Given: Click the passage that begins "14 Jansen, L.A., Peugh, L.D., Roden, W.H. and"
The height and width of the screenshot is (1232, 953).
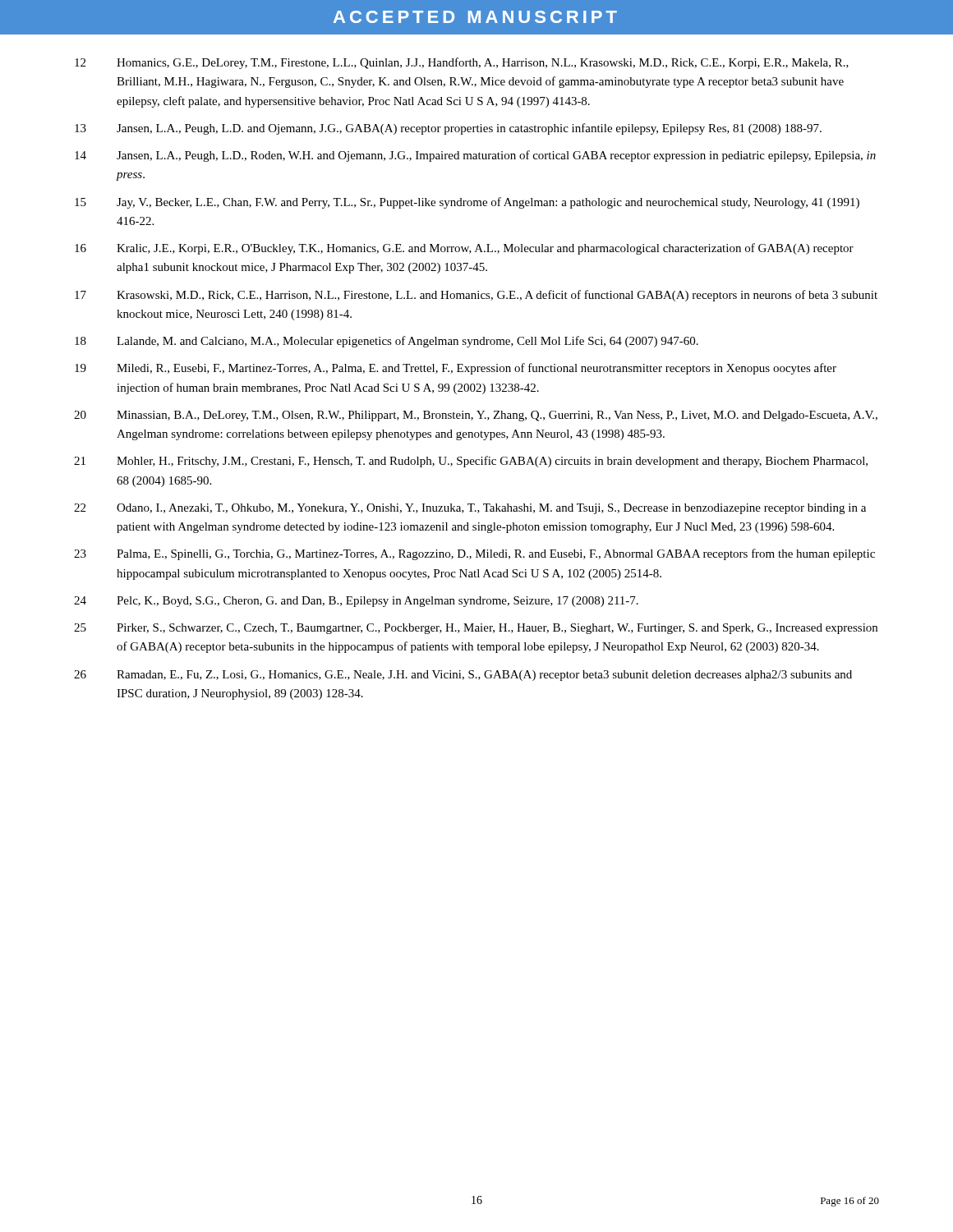Looking at the screenshot, I should tap(476, 165).
